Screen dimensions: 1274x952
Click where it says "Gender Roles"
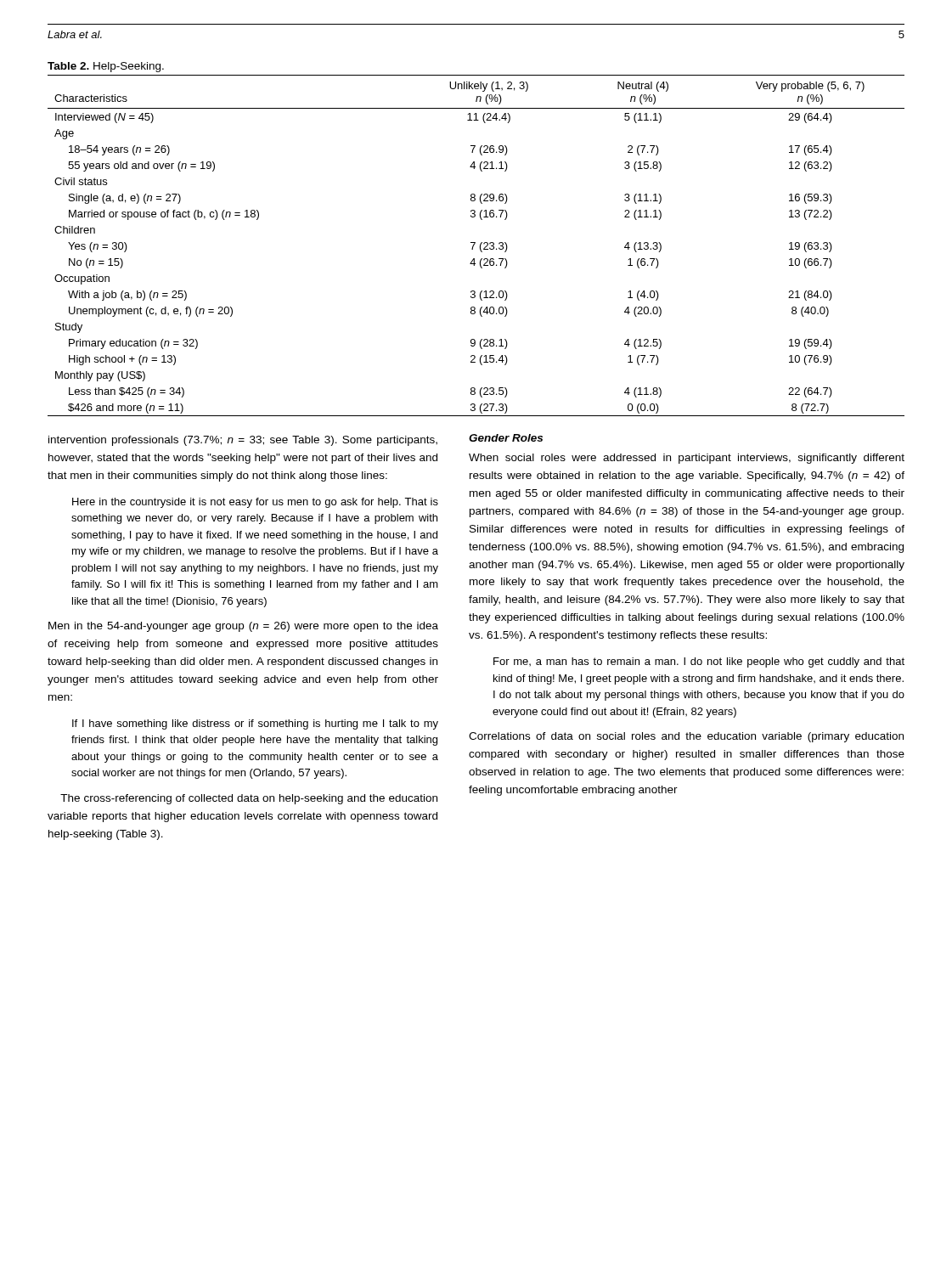click(x=506, y=438)
